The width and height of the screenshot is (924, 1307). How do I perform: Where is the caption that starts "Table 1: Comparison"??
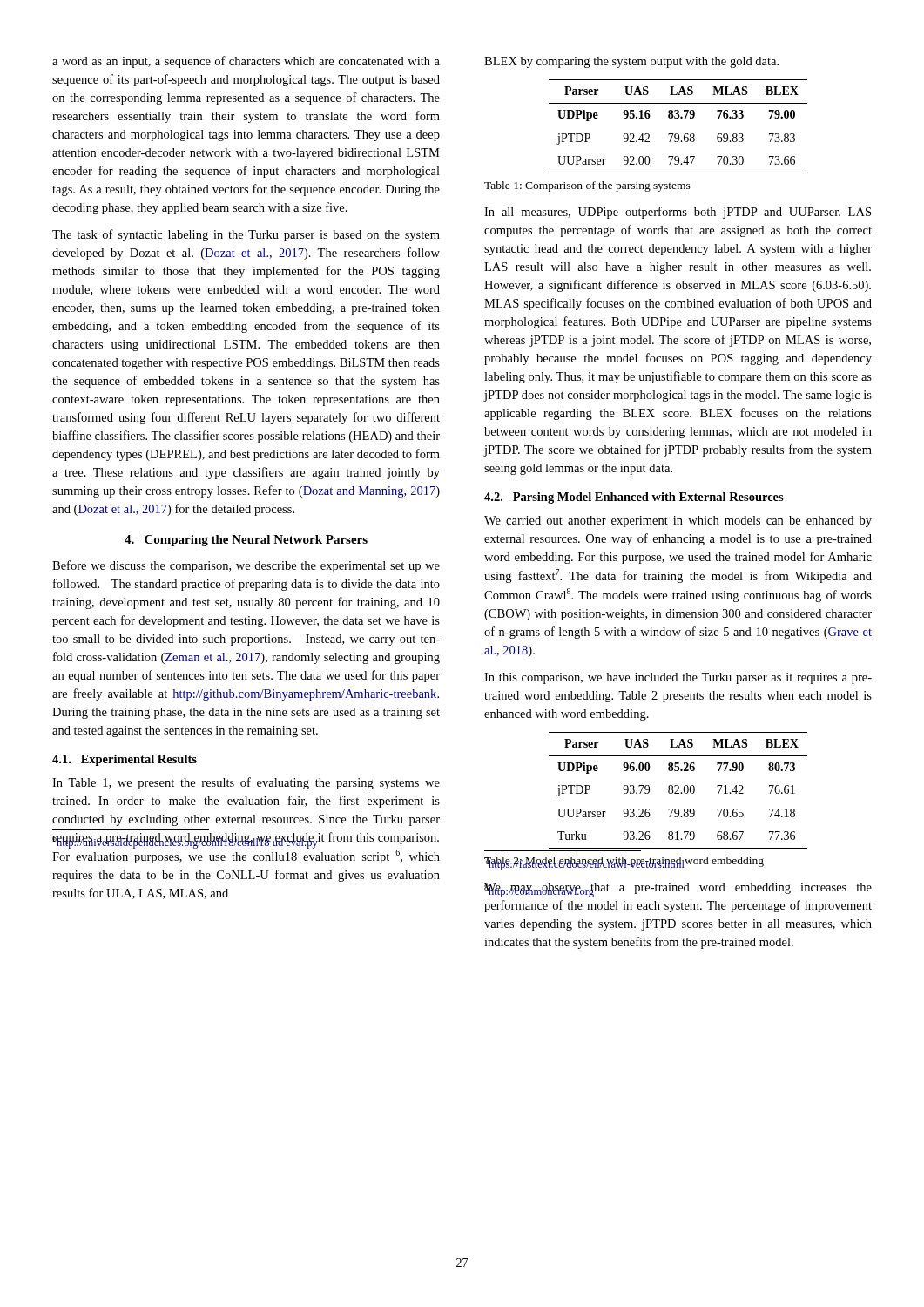678,186
